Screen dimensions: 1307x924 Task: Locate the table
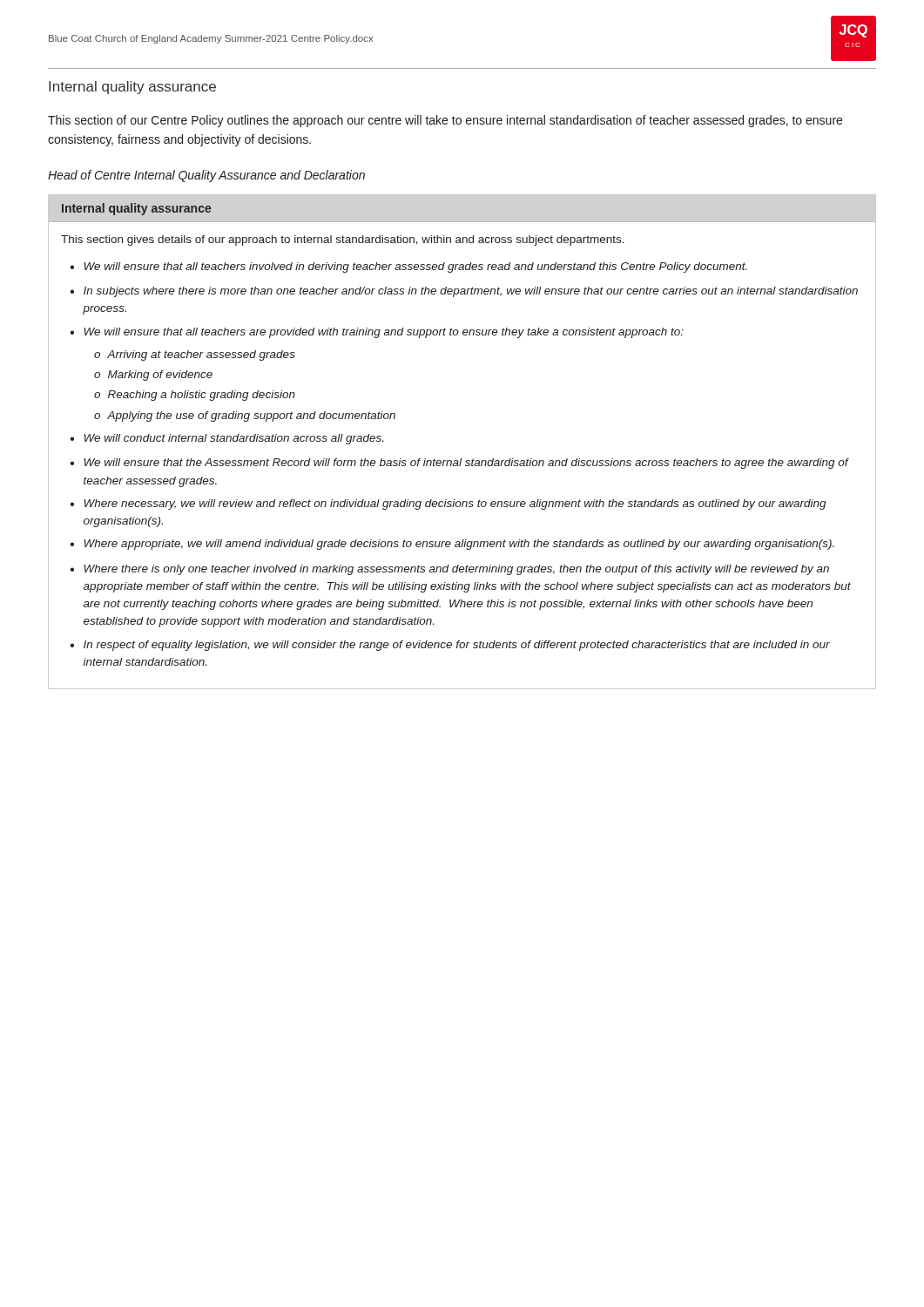tap(462, 442)
